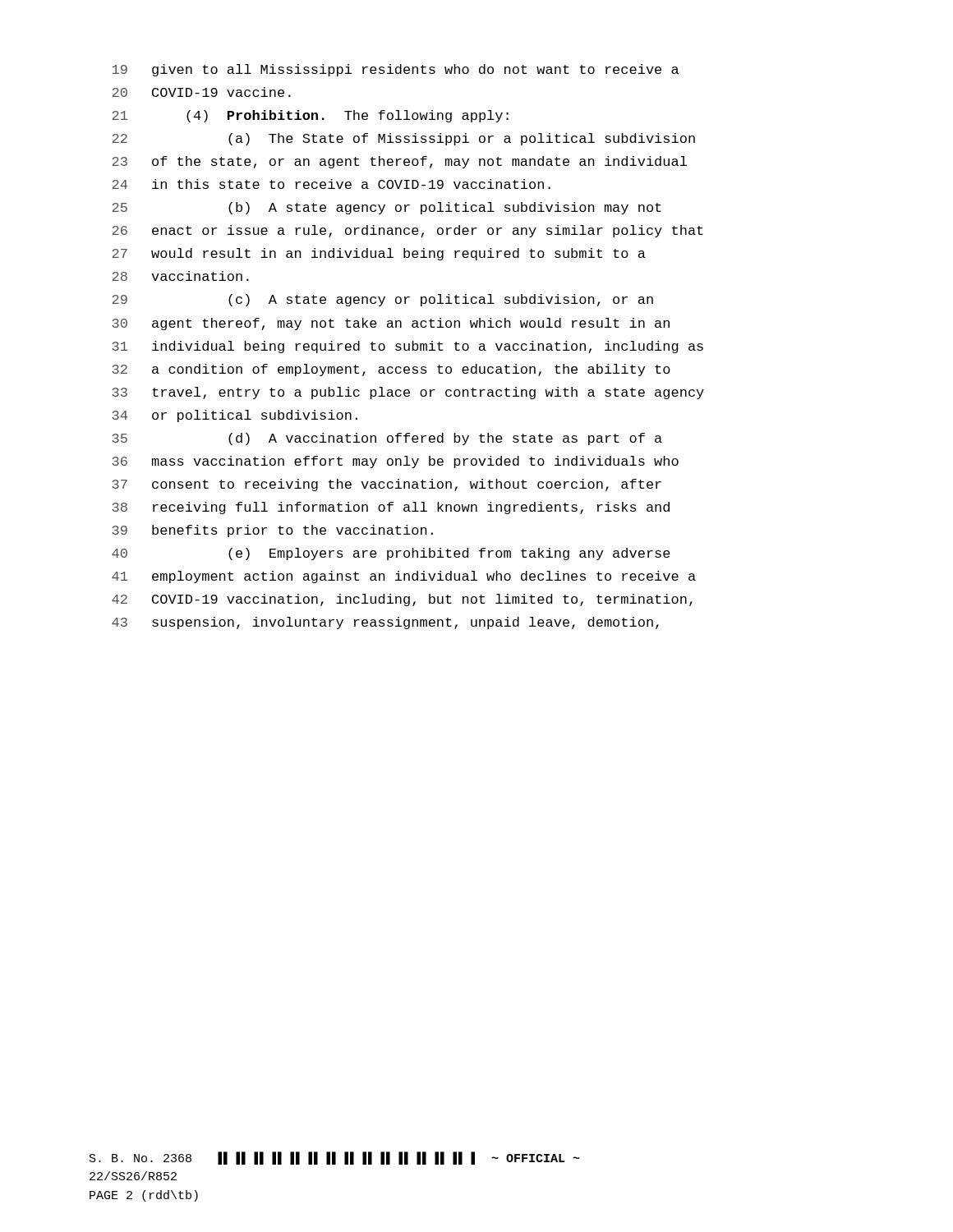Click on the region starting "41 employment action"
This screenshot has width=953, height=1232.
pyautogui.click(x=392, y=578)
